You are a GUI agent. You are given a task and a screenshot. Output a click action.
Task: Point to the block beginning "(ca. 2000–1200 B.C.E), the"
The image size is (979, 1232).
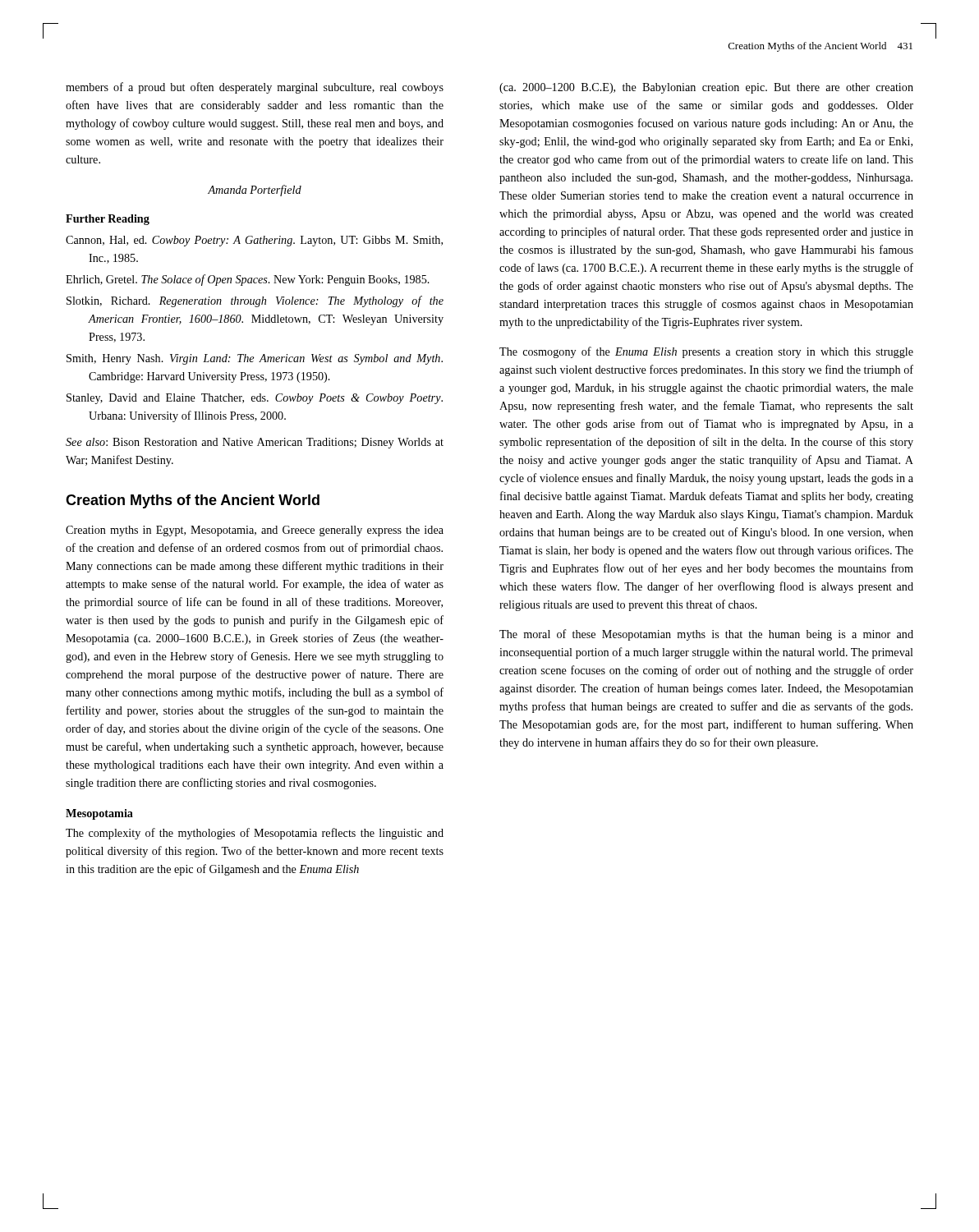(706, 205)
